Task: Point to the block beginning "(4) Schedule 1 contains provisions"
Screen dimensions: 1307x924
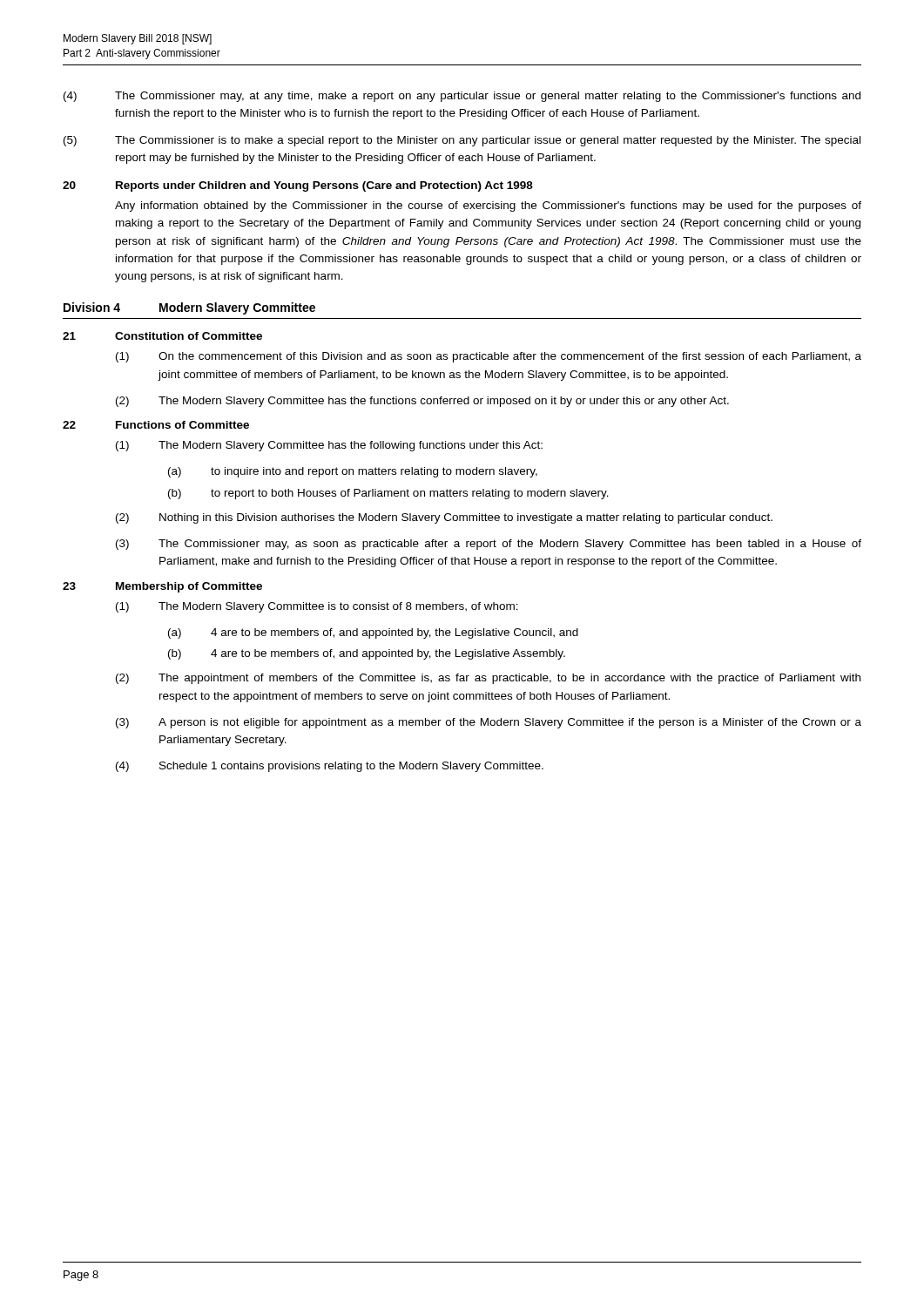Action: pos(488,766)
